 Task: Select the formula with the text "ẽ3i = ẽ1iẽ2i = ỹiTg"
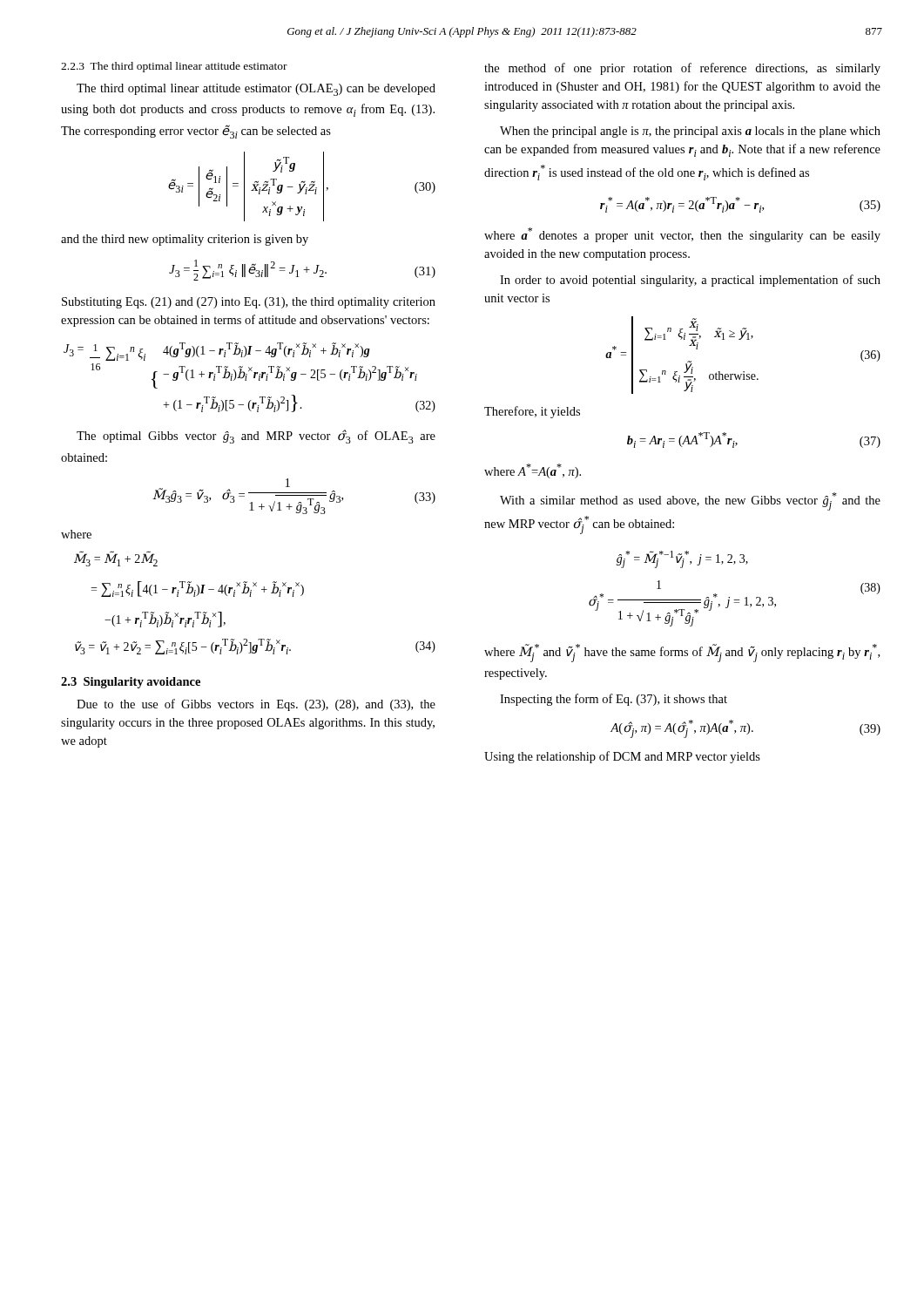point(302,187)
